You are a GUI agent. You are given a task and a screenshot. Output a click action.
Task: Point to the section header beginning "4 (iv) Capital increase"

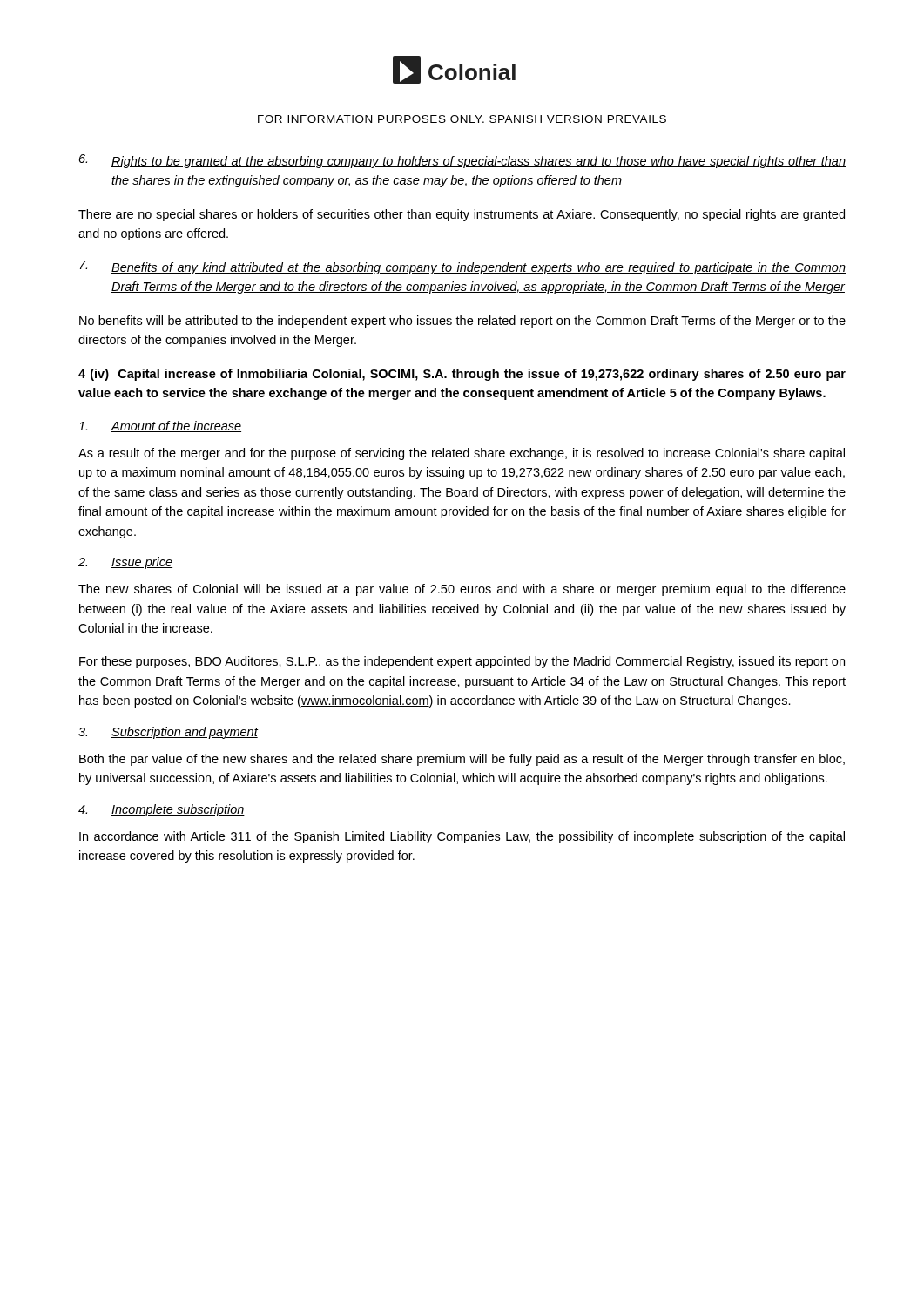462,383
